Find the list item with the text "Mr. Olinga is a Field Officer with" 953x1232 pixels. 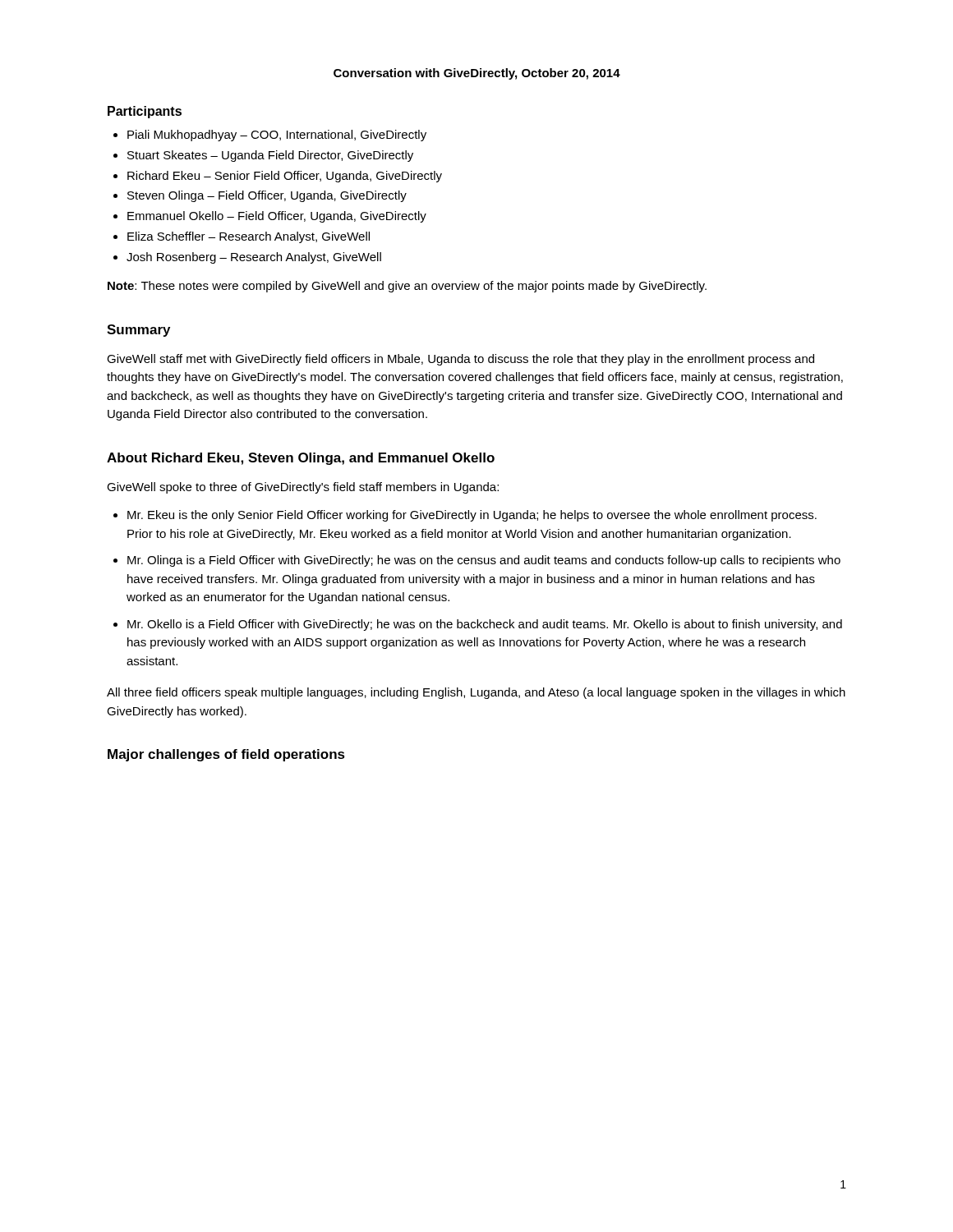[x=484, y=578]
